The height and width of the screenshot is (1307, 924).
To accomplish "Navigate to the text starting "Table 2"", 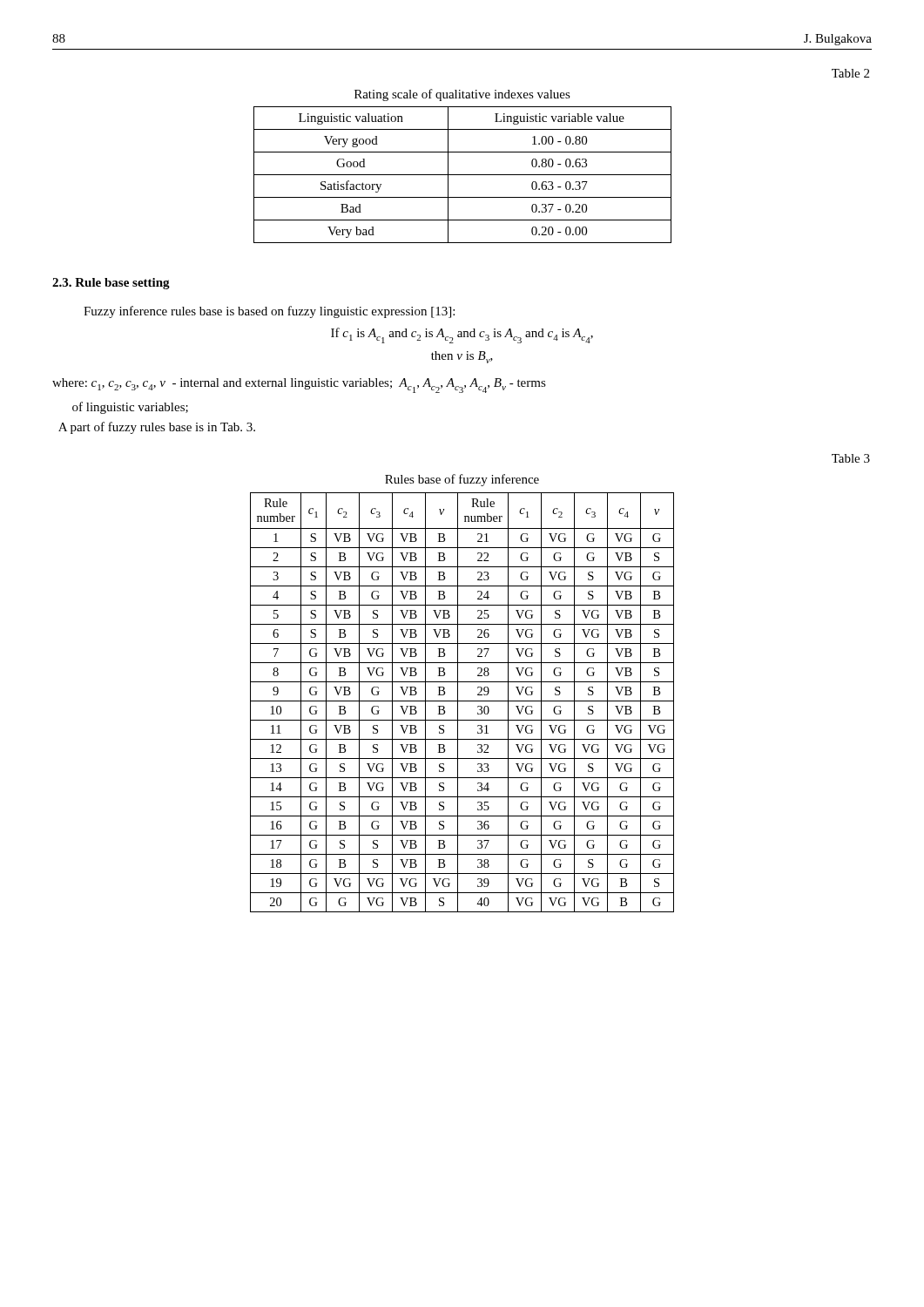I will coord(851,73).
